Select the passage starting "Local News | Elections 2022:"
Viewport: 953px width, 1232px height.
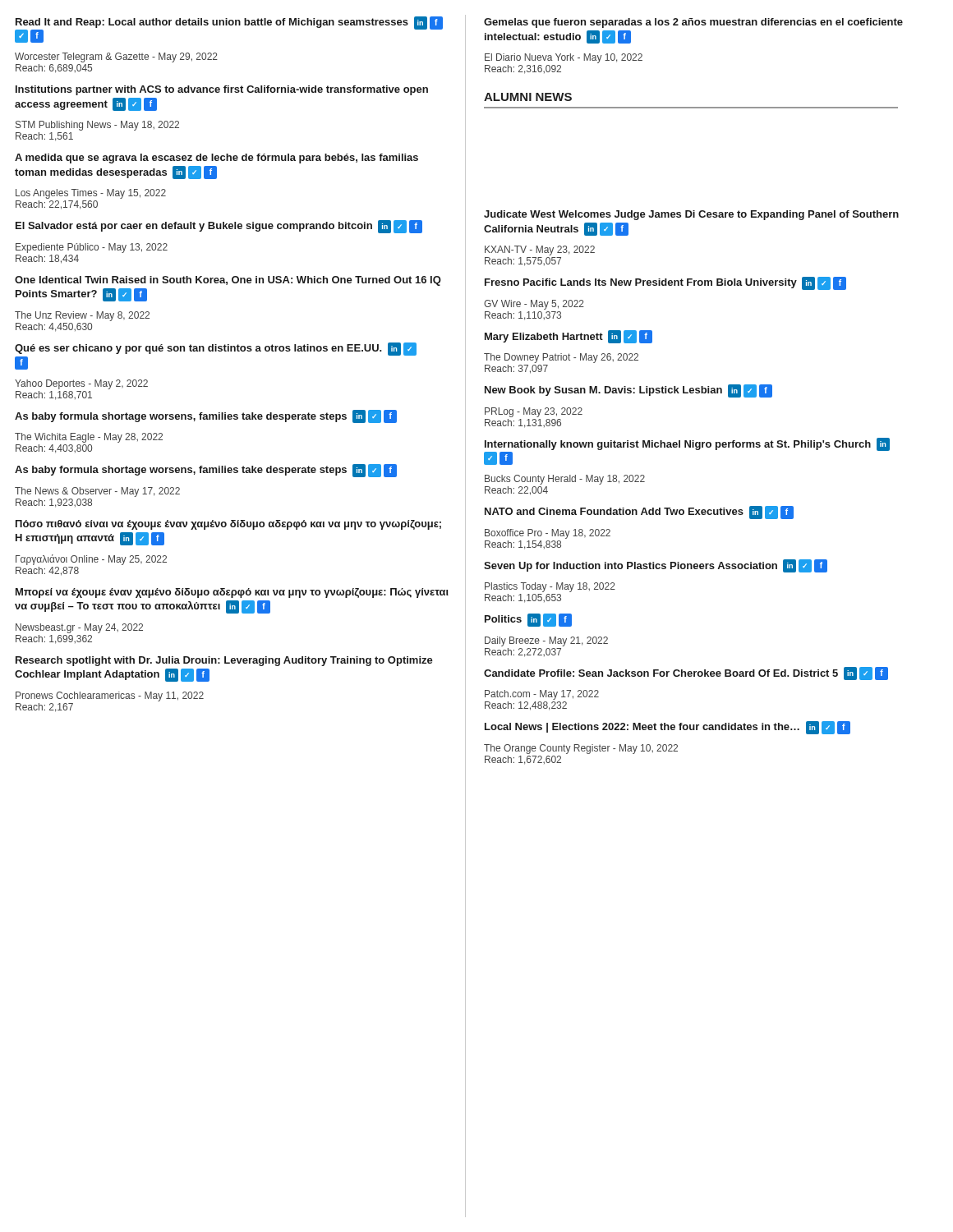[667, 727]
